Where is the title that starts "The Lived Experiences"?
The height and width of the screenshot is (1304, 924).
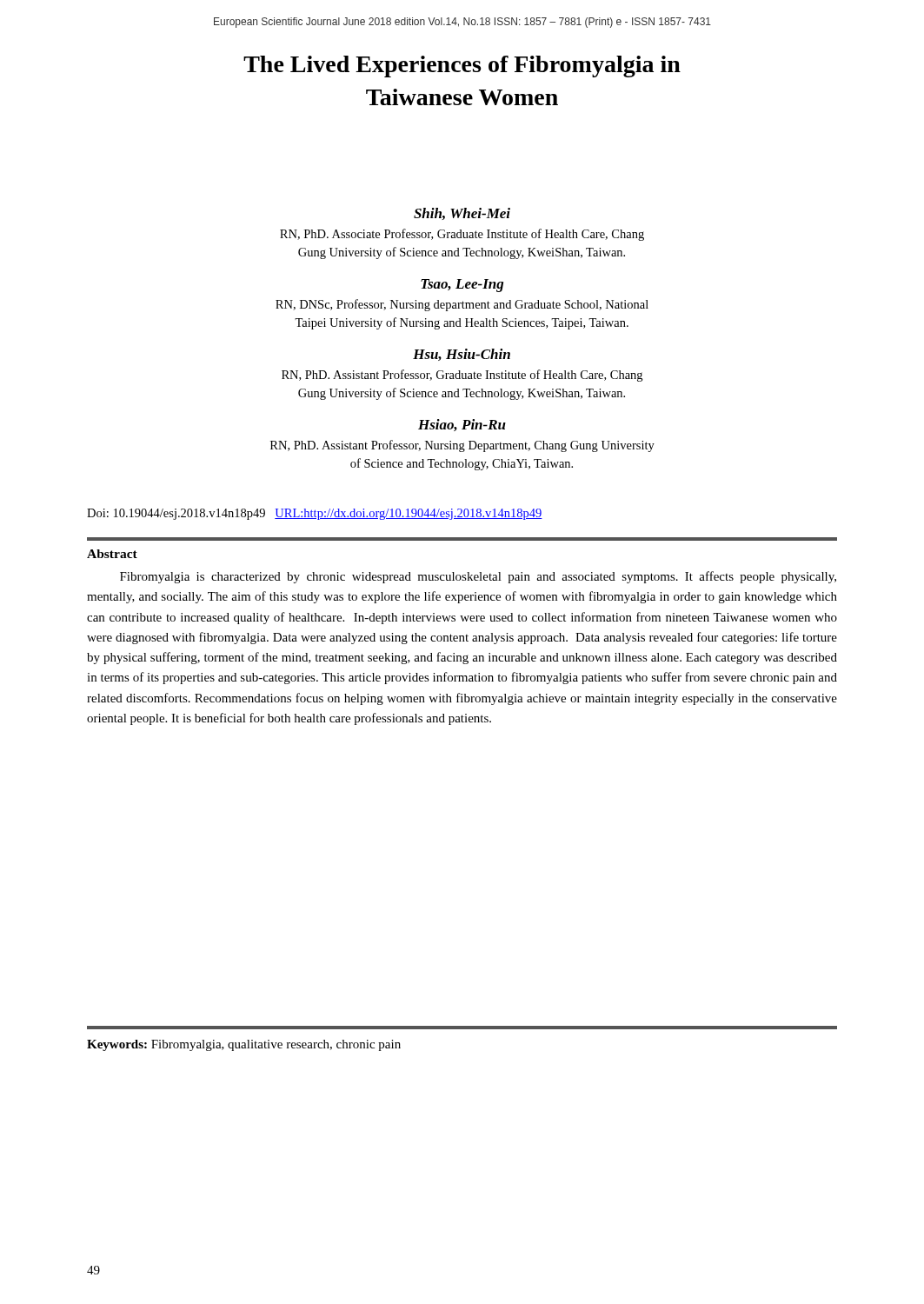pos(462,81)
